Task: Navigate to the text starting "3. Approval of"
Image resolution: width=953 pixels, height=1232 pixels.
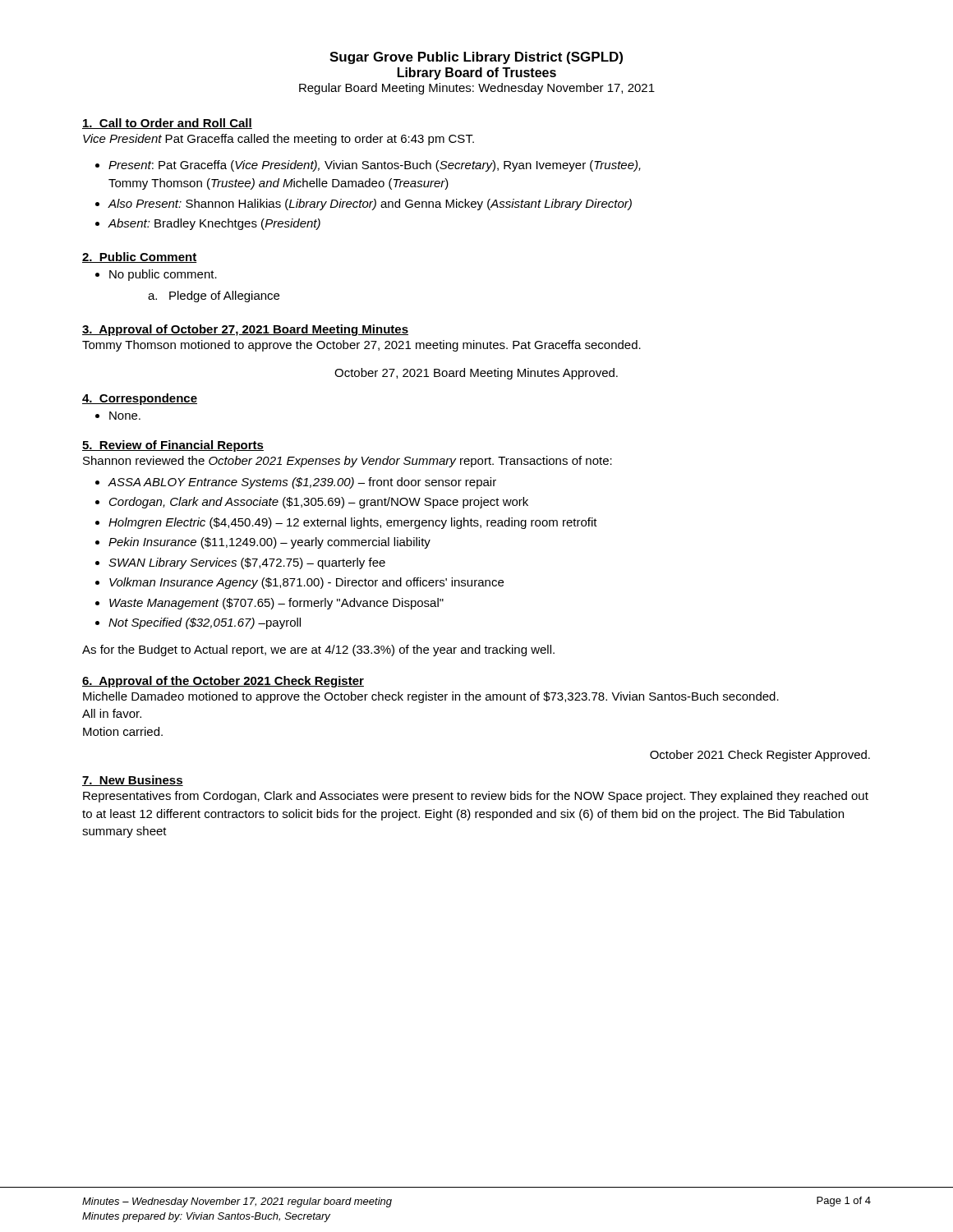Action: tap(245, 329)
